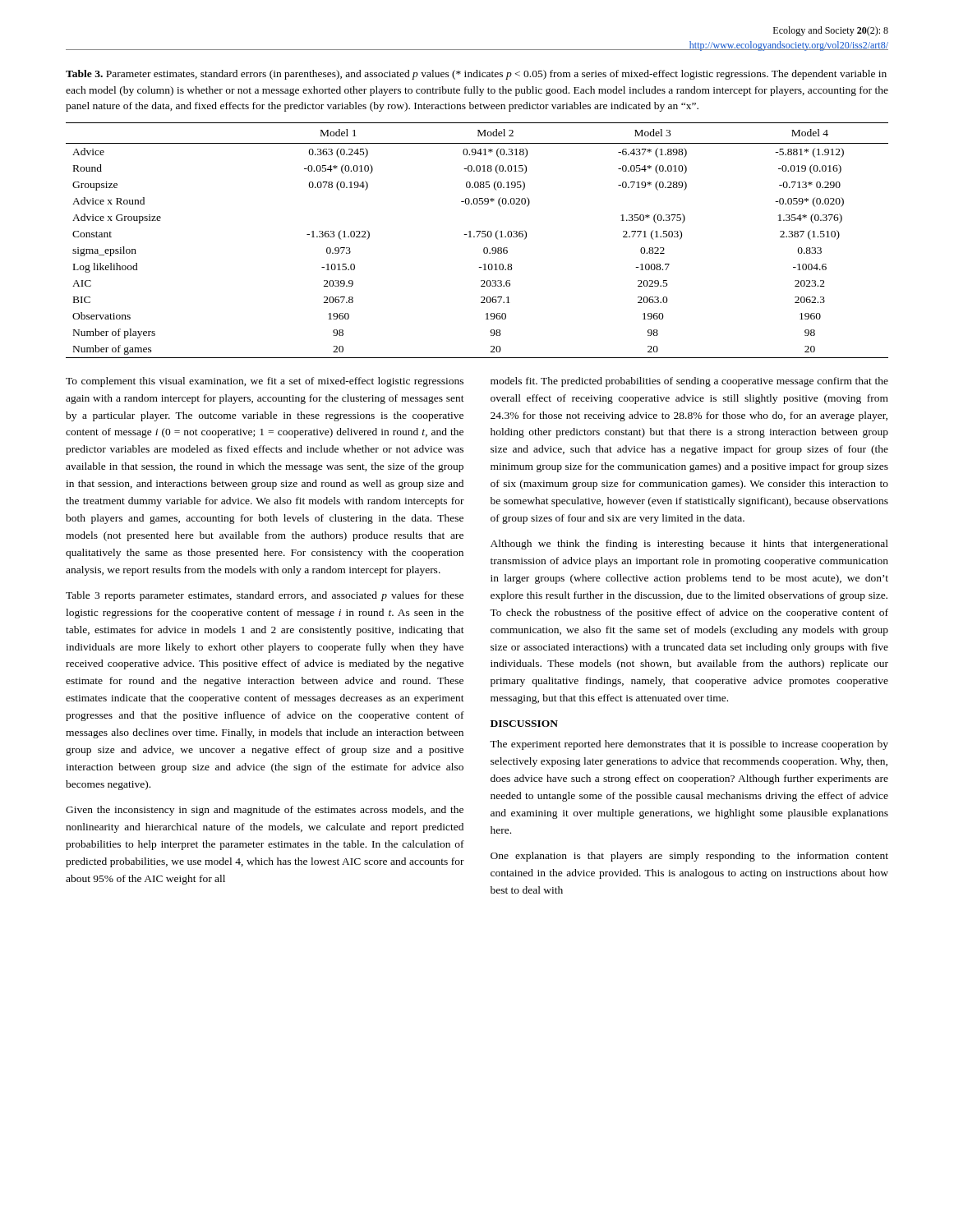954x1232 pixels.
Task: Click on the text block that says "To complement this visual examination, we fit"
Action: pos(265,475)
